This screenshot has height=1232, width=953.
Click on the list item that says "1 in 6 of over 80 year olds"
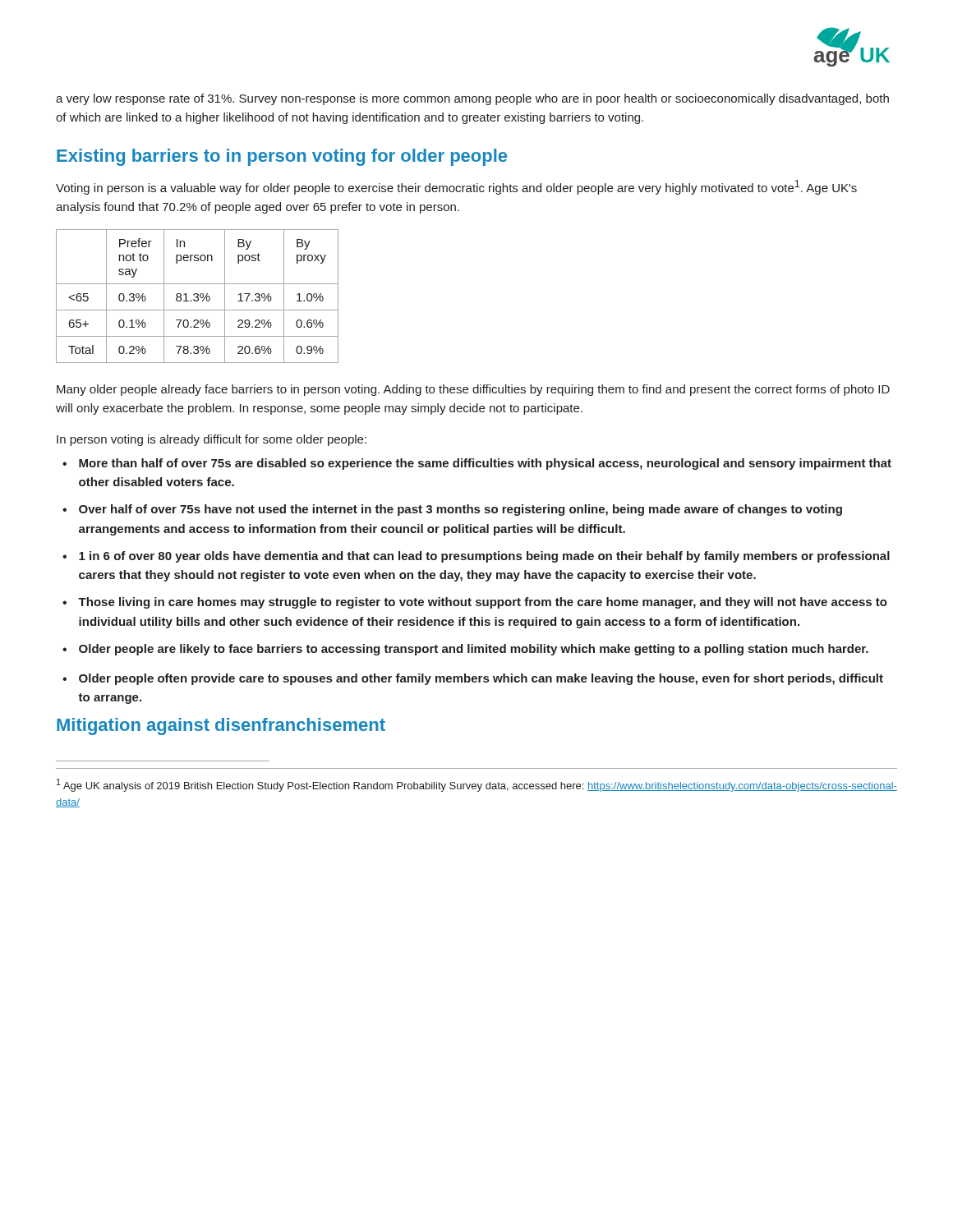coord(488,565)
